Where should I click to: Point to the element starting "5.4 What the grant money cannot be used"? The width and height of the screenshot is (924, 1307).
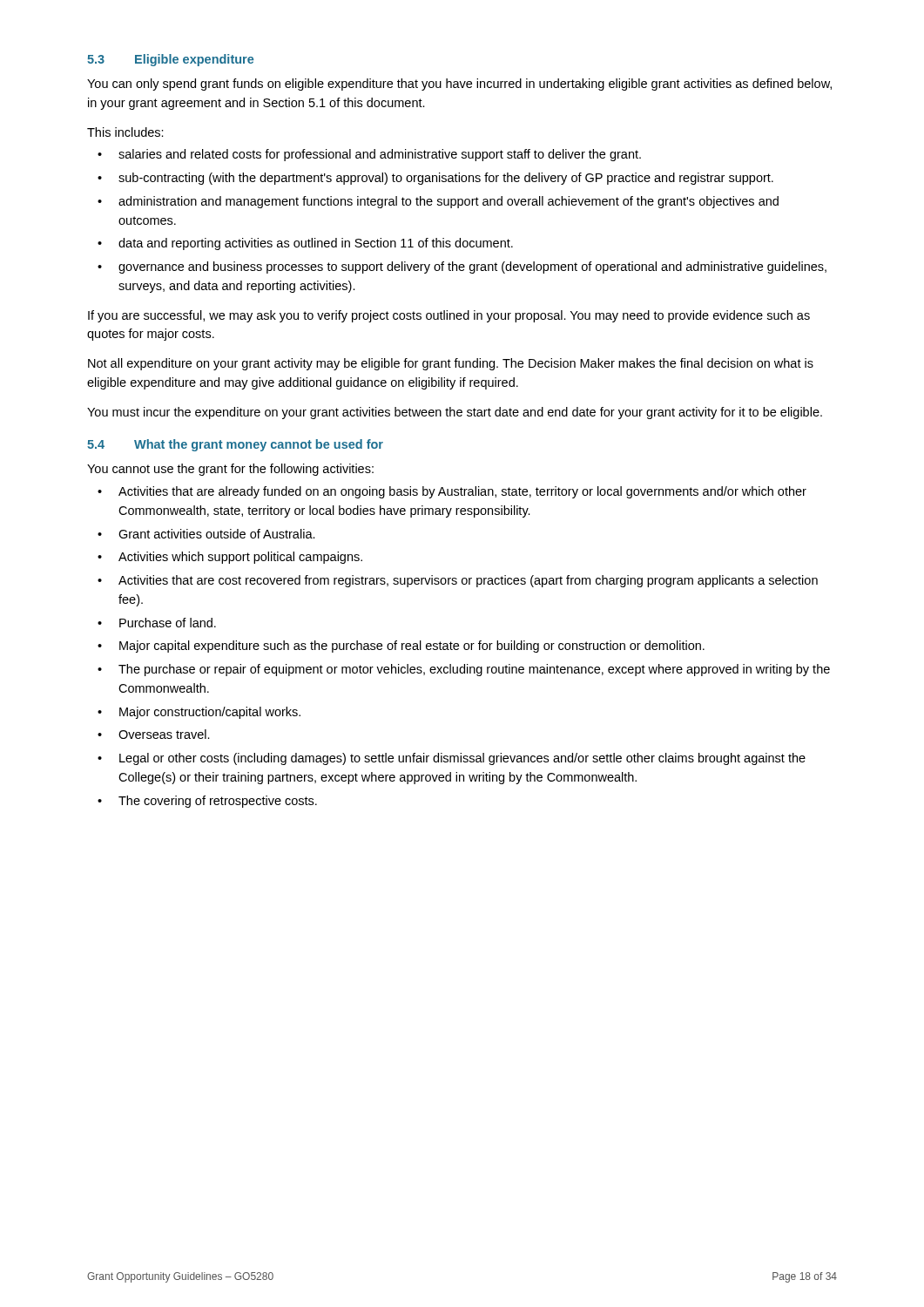235,445
